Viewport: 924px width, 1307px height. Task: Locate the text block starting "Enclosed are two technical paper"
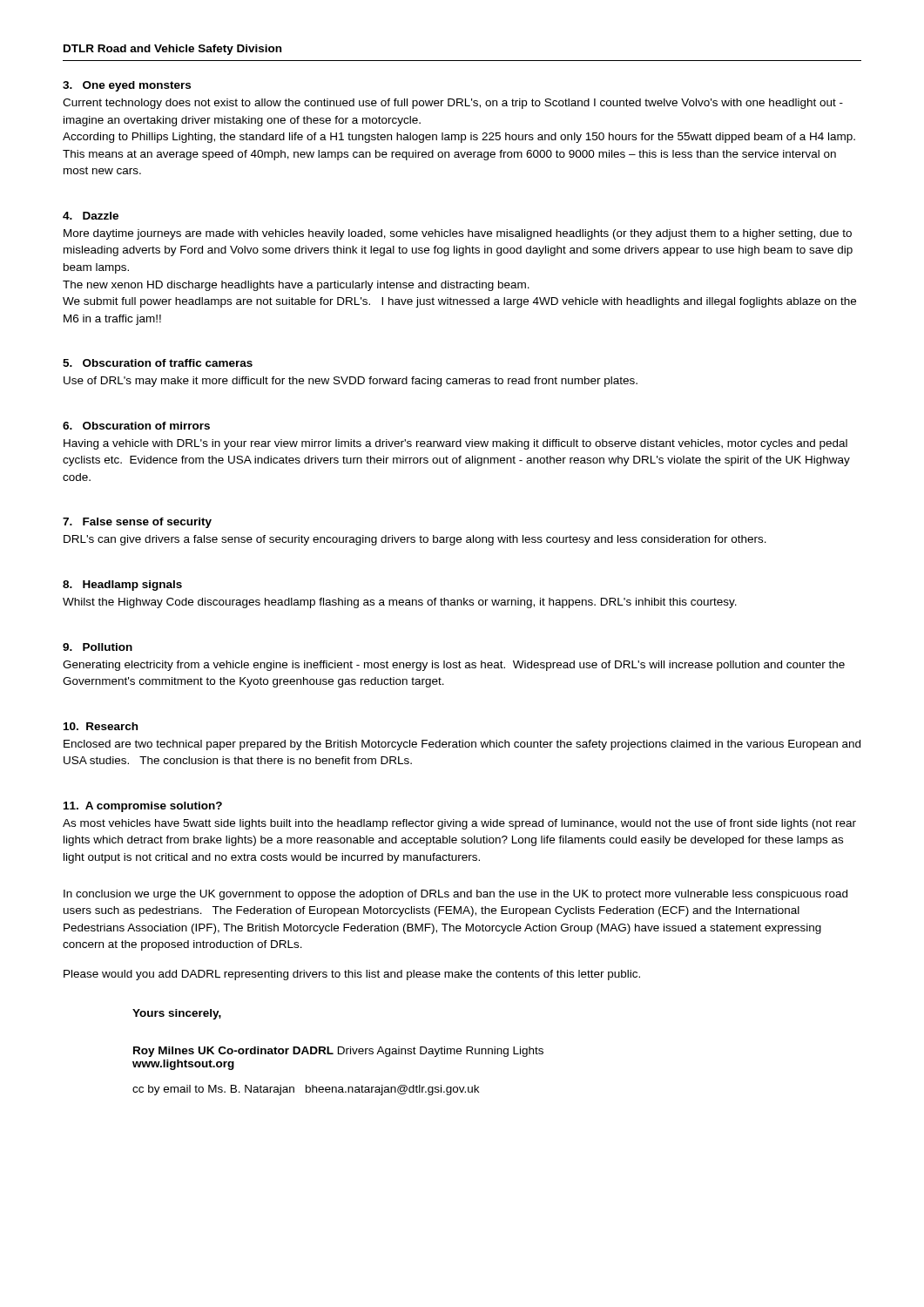click(462, 752)
